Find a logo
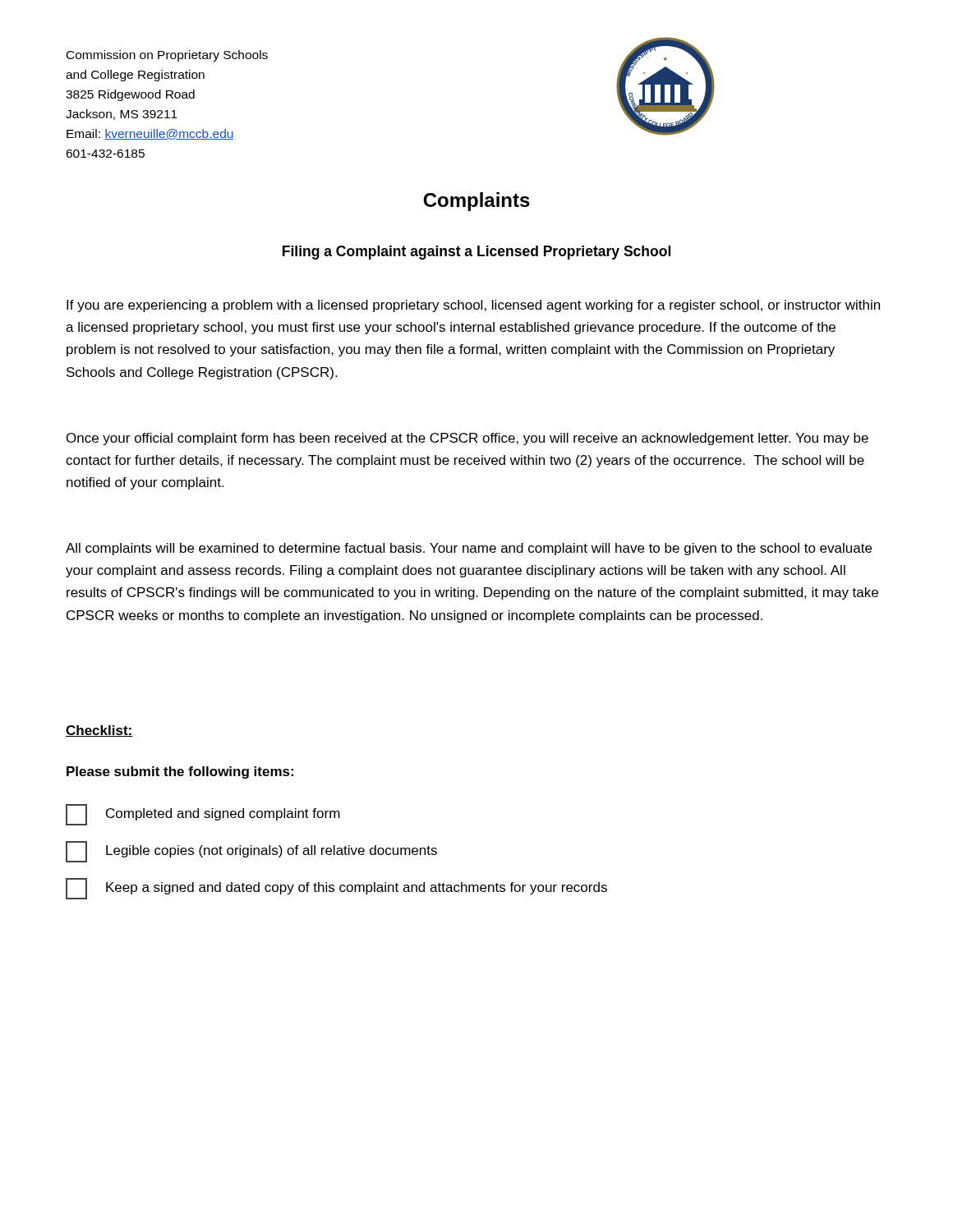 665,86
